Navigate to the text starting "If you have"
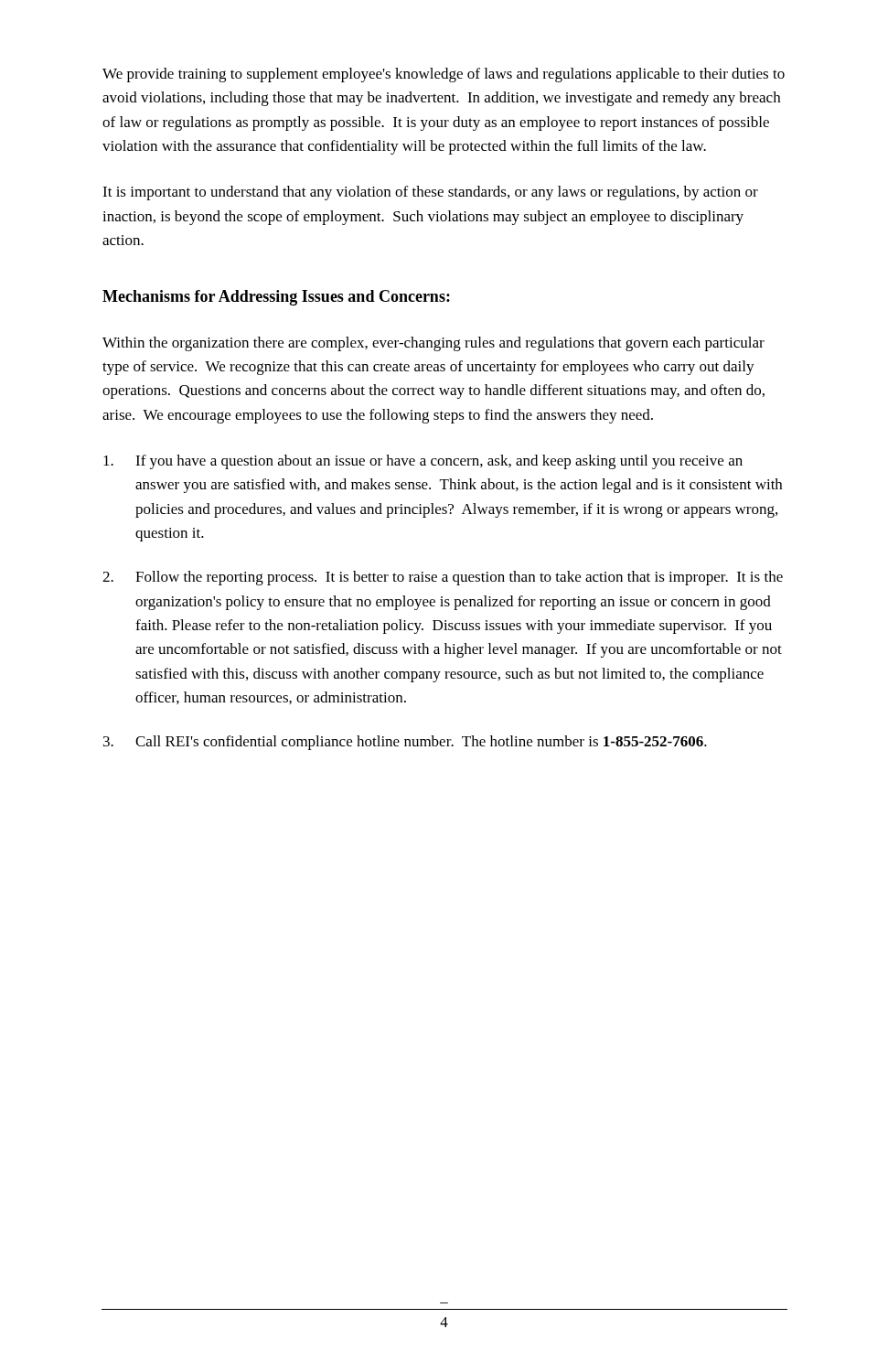This screenshot has height=1372, width=888. (444, 497)
